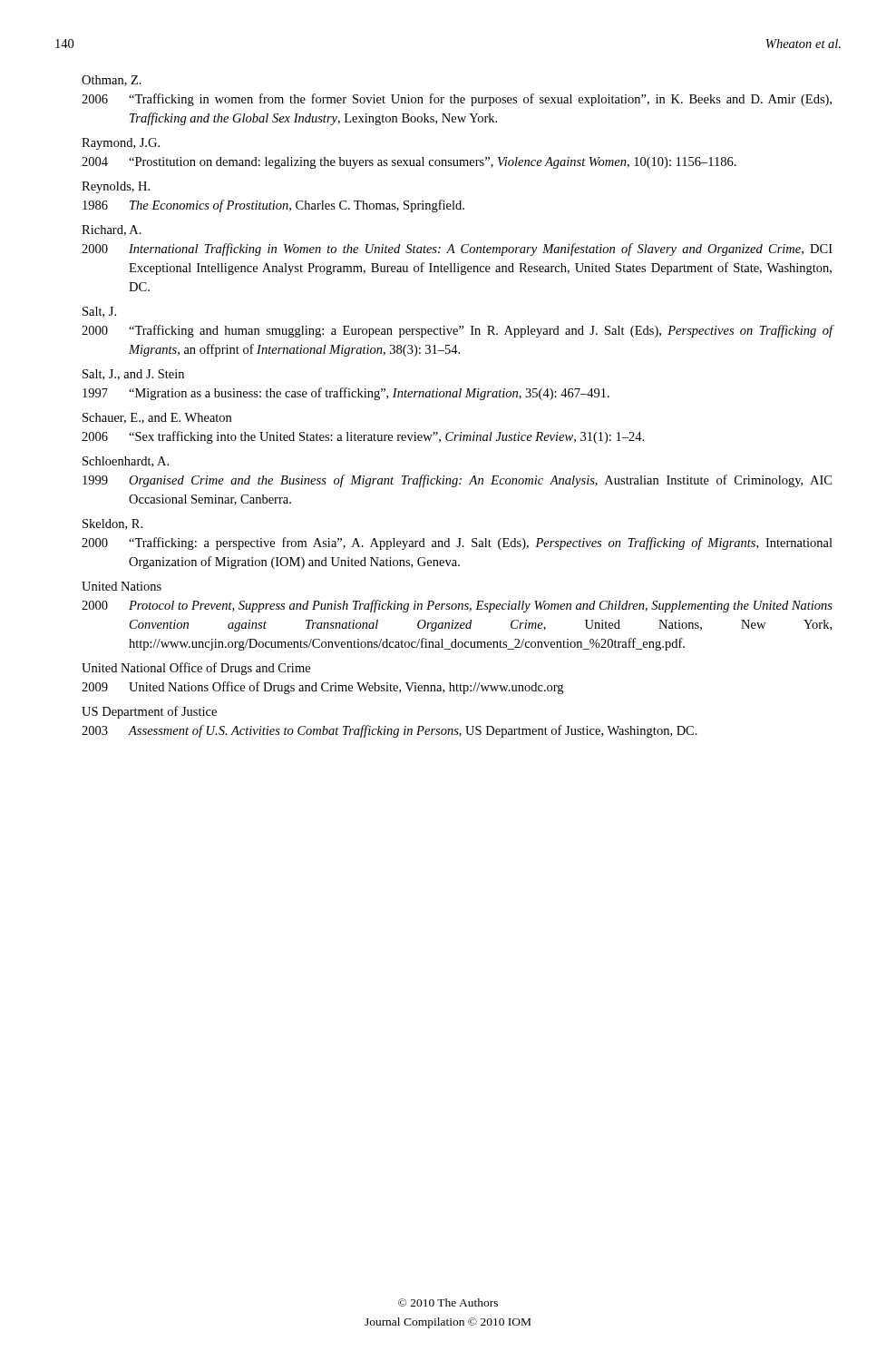Select the text starting "Salt, J. 2000 “Trafficking and human smuggling:"
Screen dimensions: 1361x896
point(457,331)
